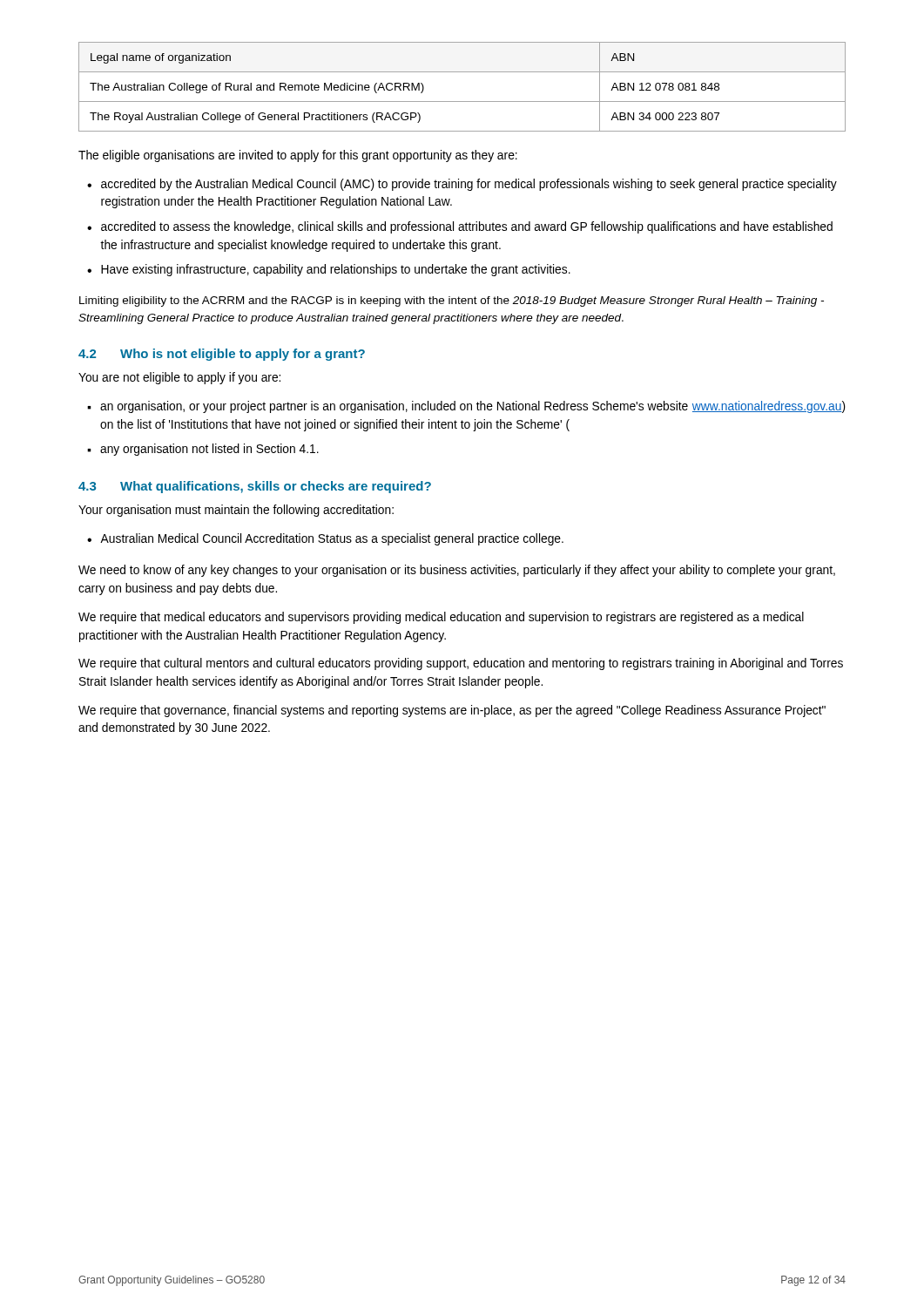Find the text block containing "You are not"

[x=180, y=378]
